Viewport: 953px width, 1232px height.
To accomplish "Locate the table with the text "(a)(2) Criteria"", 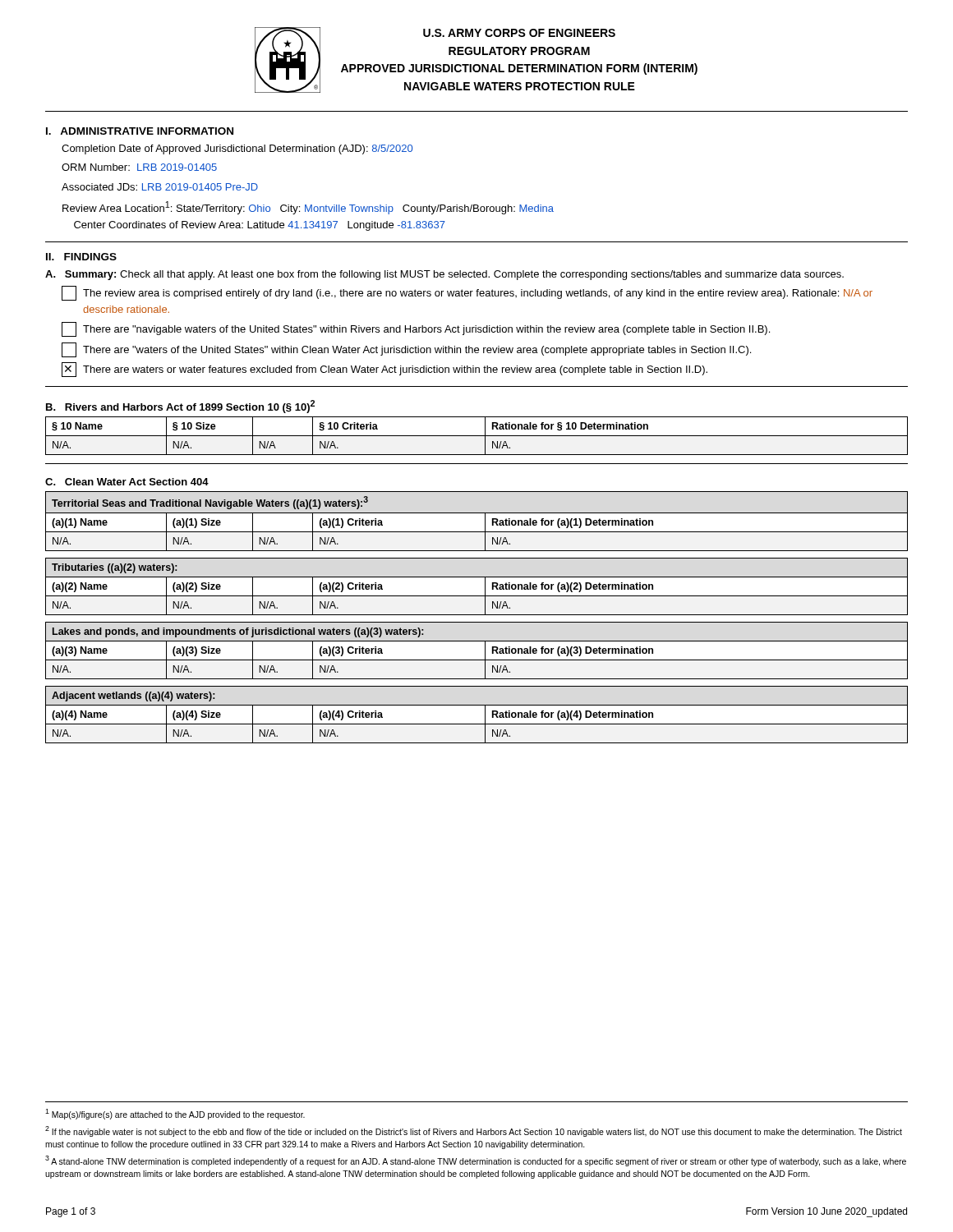I will 476,586.
